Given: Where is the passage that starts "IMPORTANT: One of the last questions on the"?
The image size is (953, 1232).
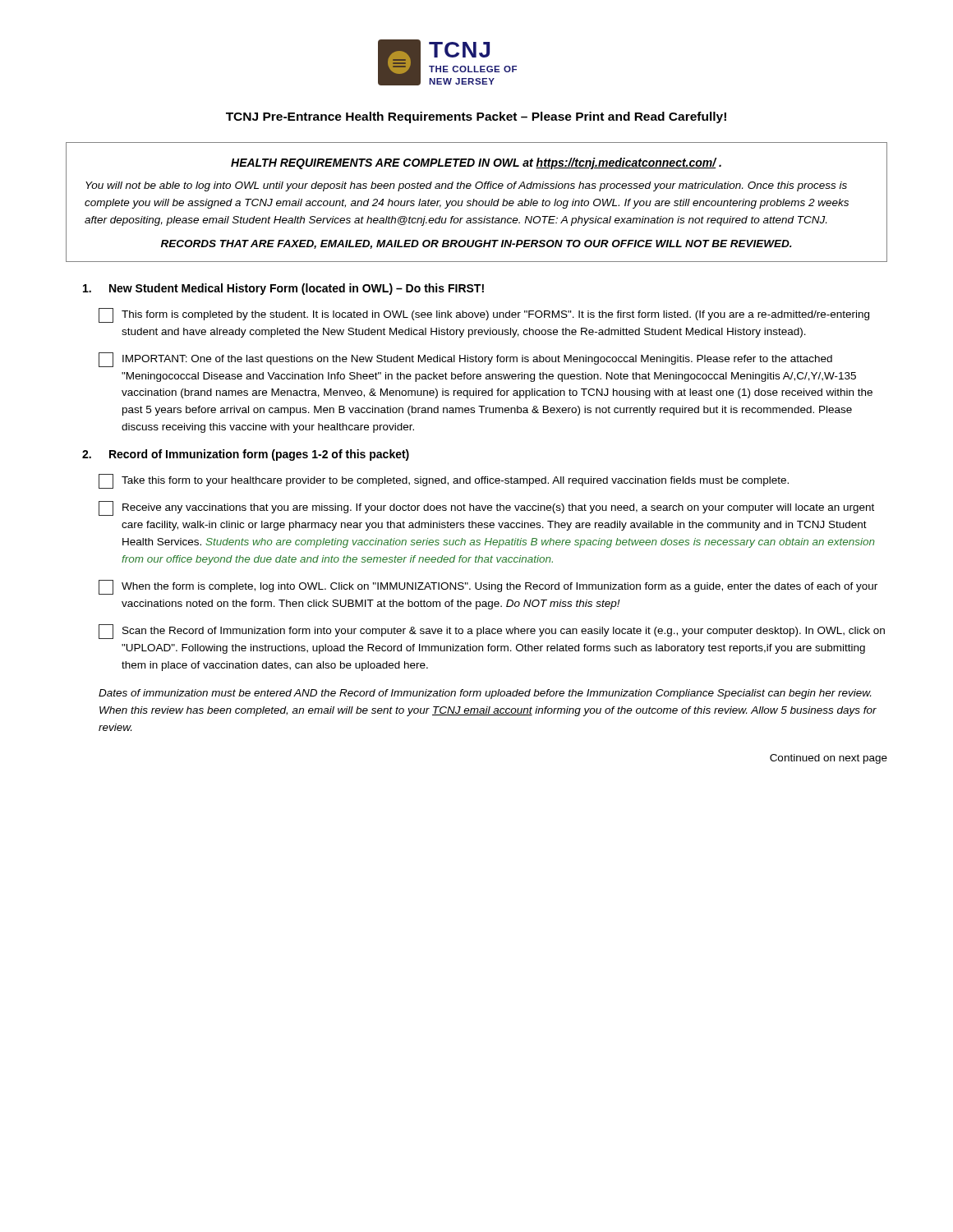Looking at the screenshot, I should (493, 393).
